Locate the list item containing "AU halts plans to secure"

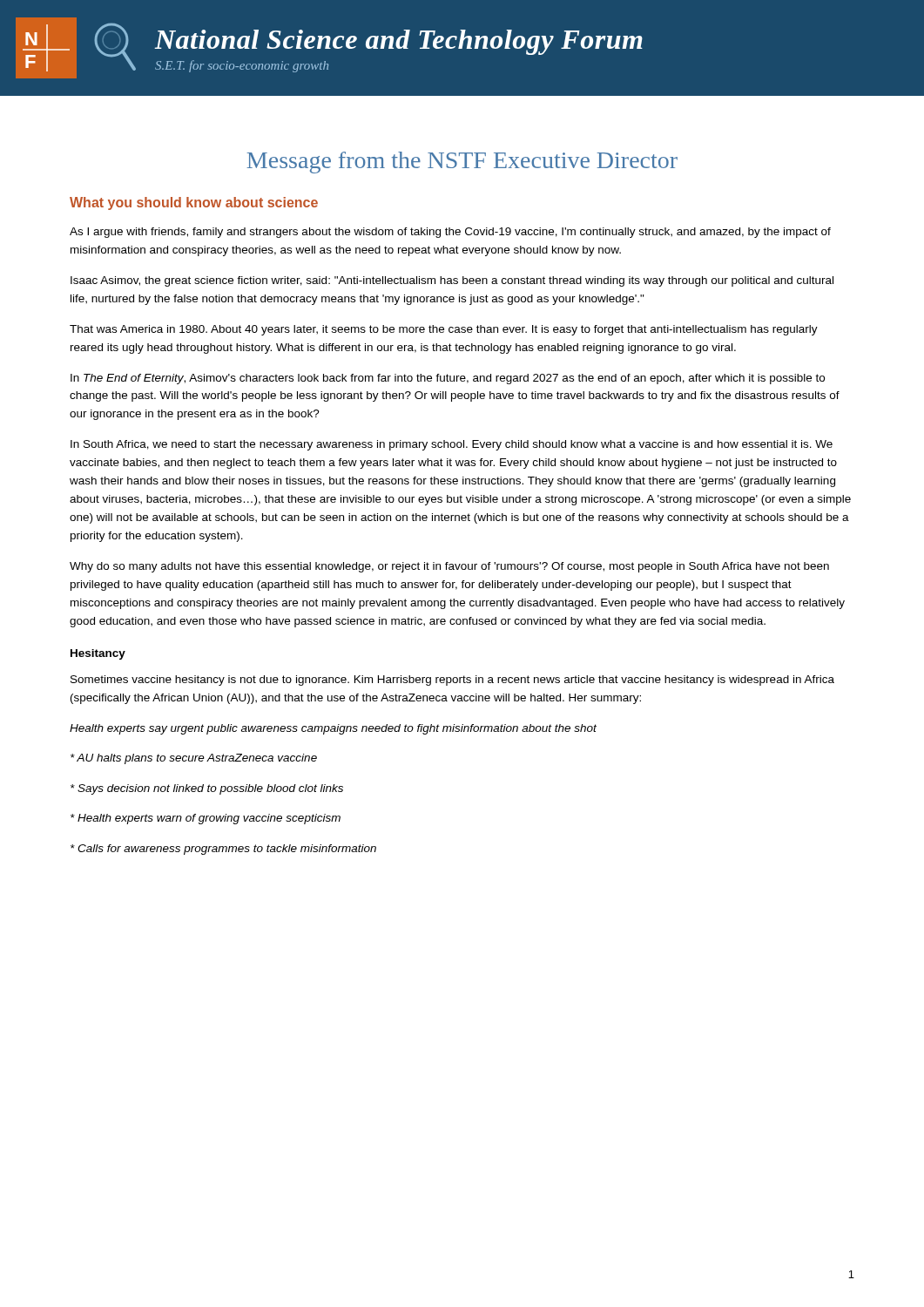pyautogui.click(x=194, y=759)
